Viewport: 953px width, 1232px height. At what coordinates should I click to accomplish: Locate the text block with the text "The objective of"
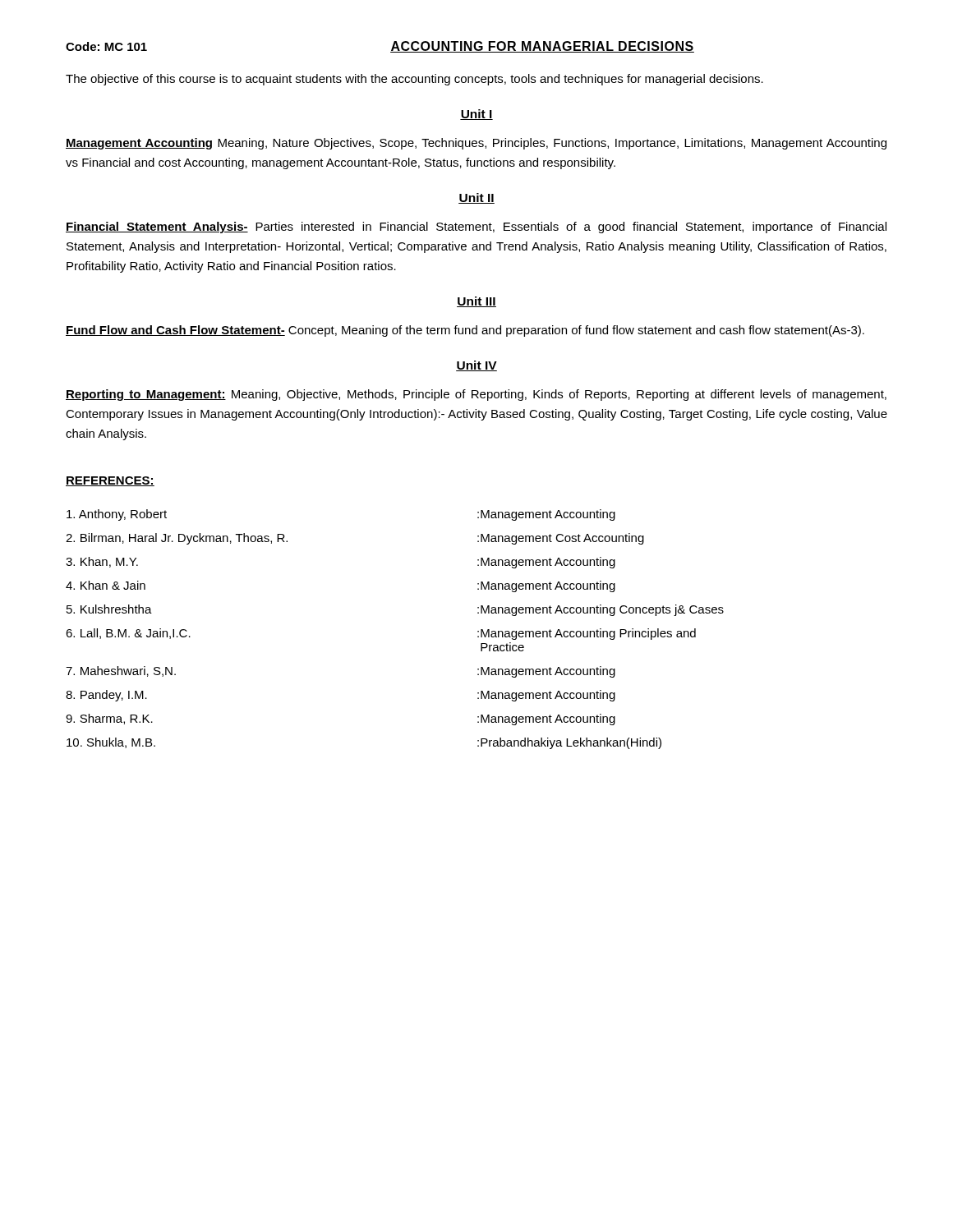coord(415,78)
